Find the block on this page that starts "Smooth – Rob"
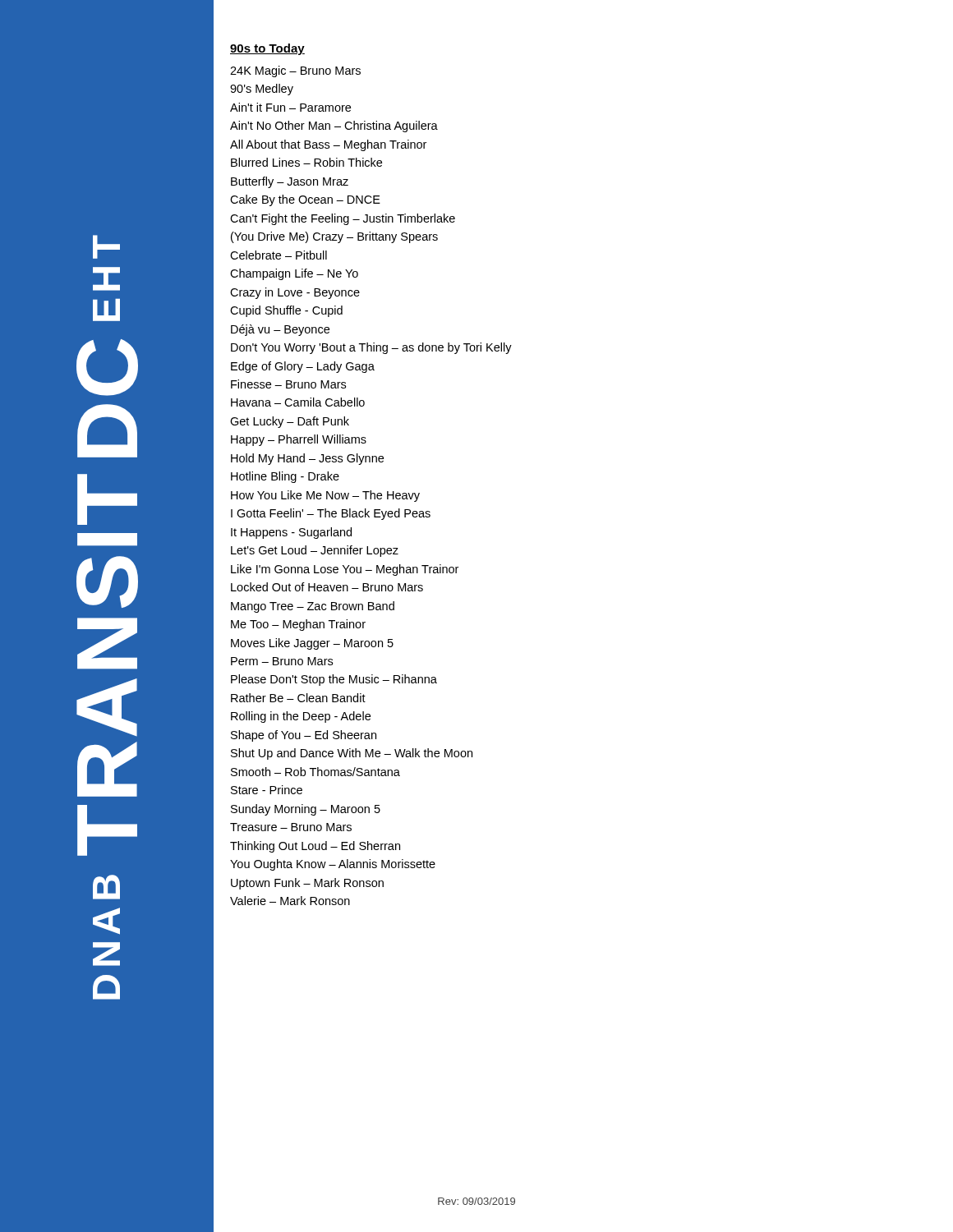Viewport: 953px width, 1232px height. coord(315,772)
